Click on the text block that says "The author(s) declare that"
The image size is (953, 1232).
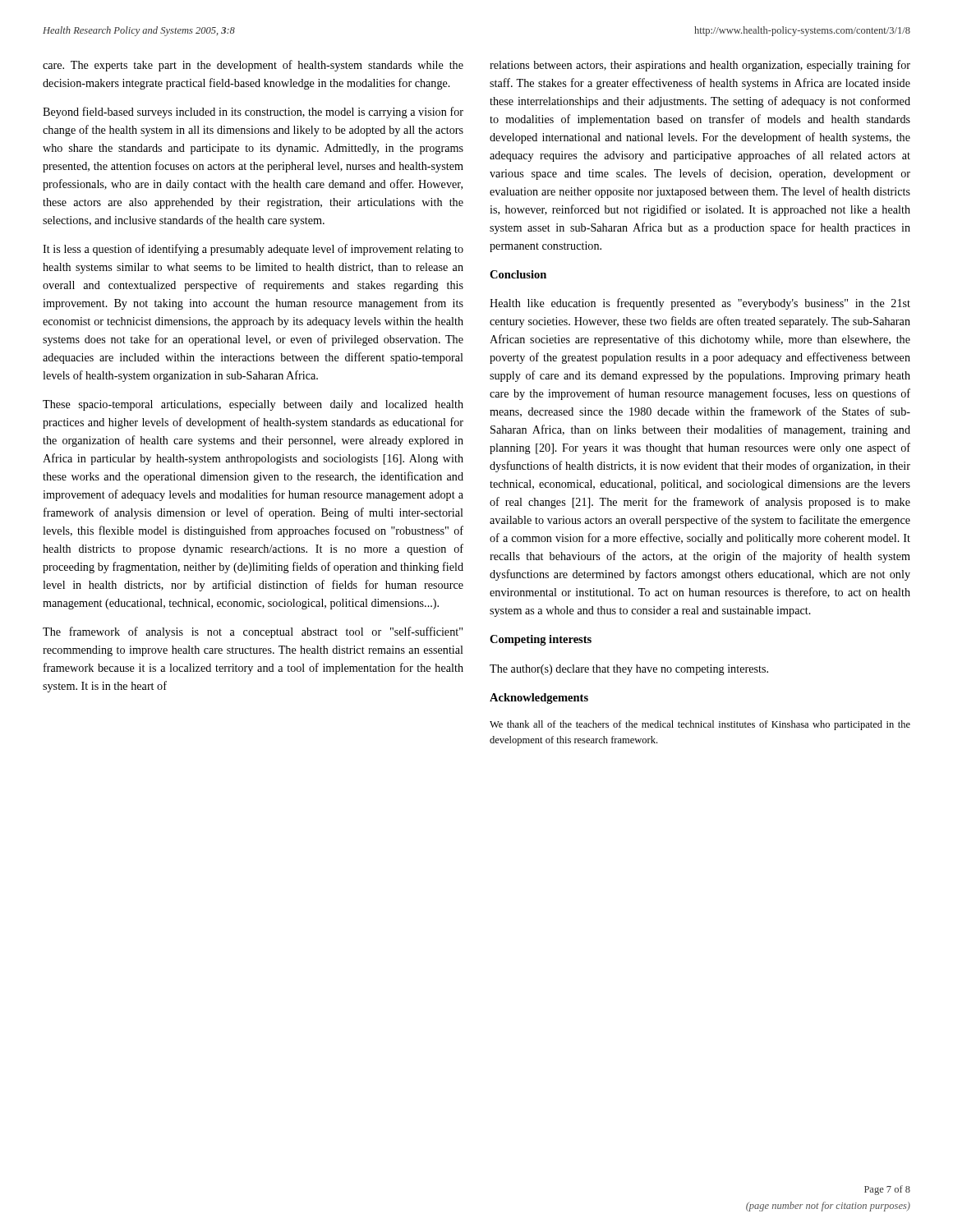tap(700, 669)
